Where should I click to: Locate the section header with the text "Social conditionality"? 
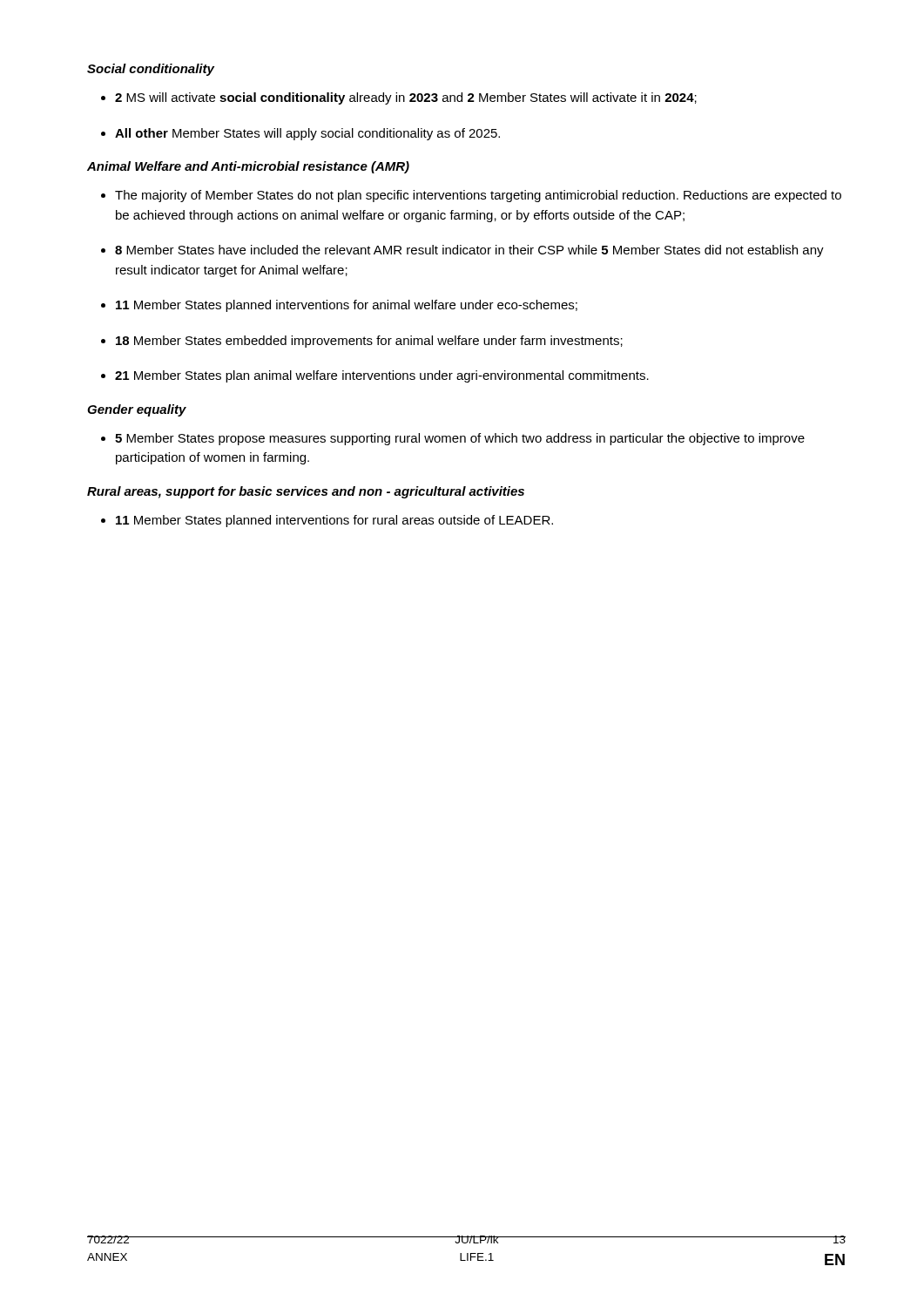151,68
